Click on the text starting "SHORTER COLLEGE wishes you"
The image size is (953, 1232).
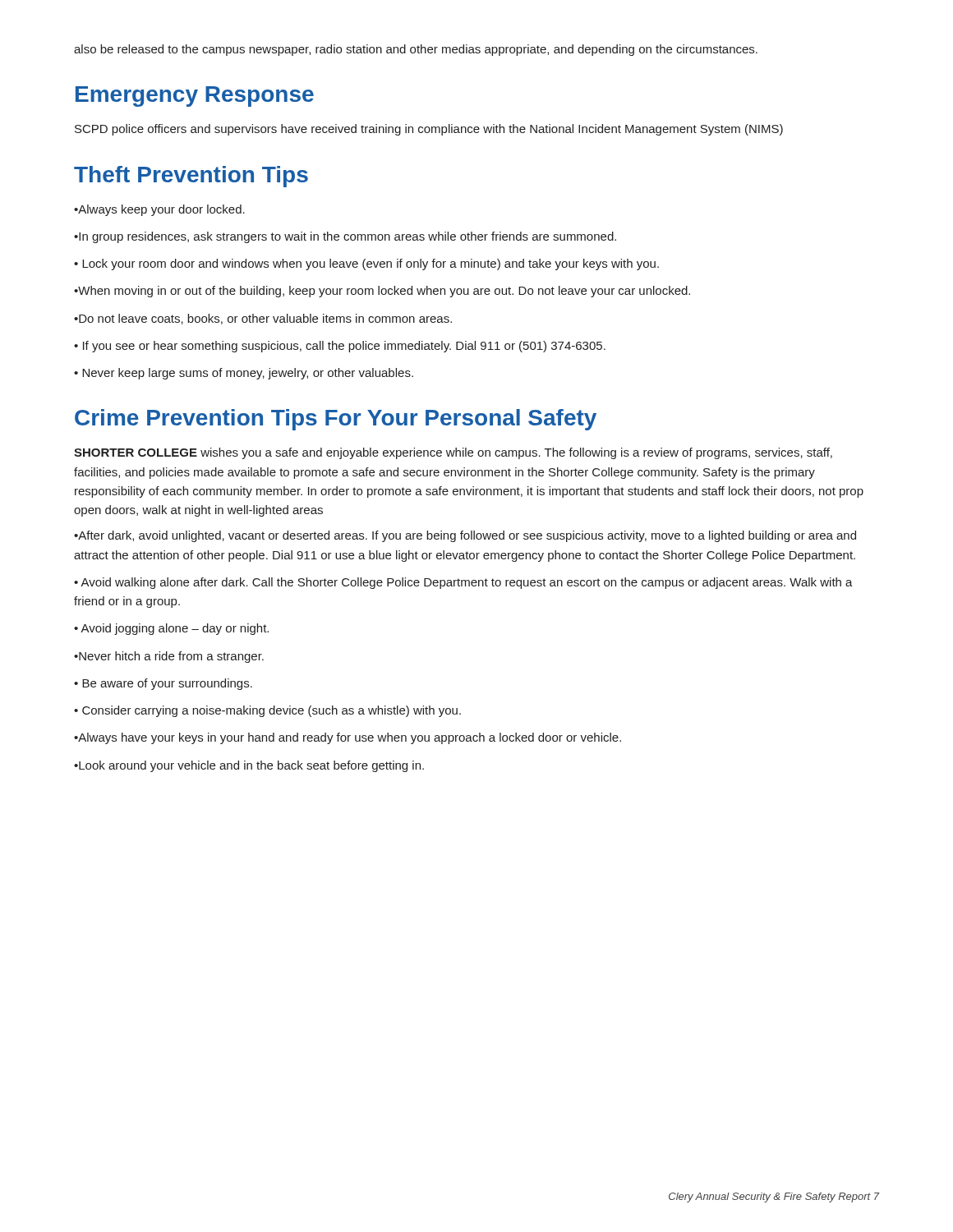469,481
